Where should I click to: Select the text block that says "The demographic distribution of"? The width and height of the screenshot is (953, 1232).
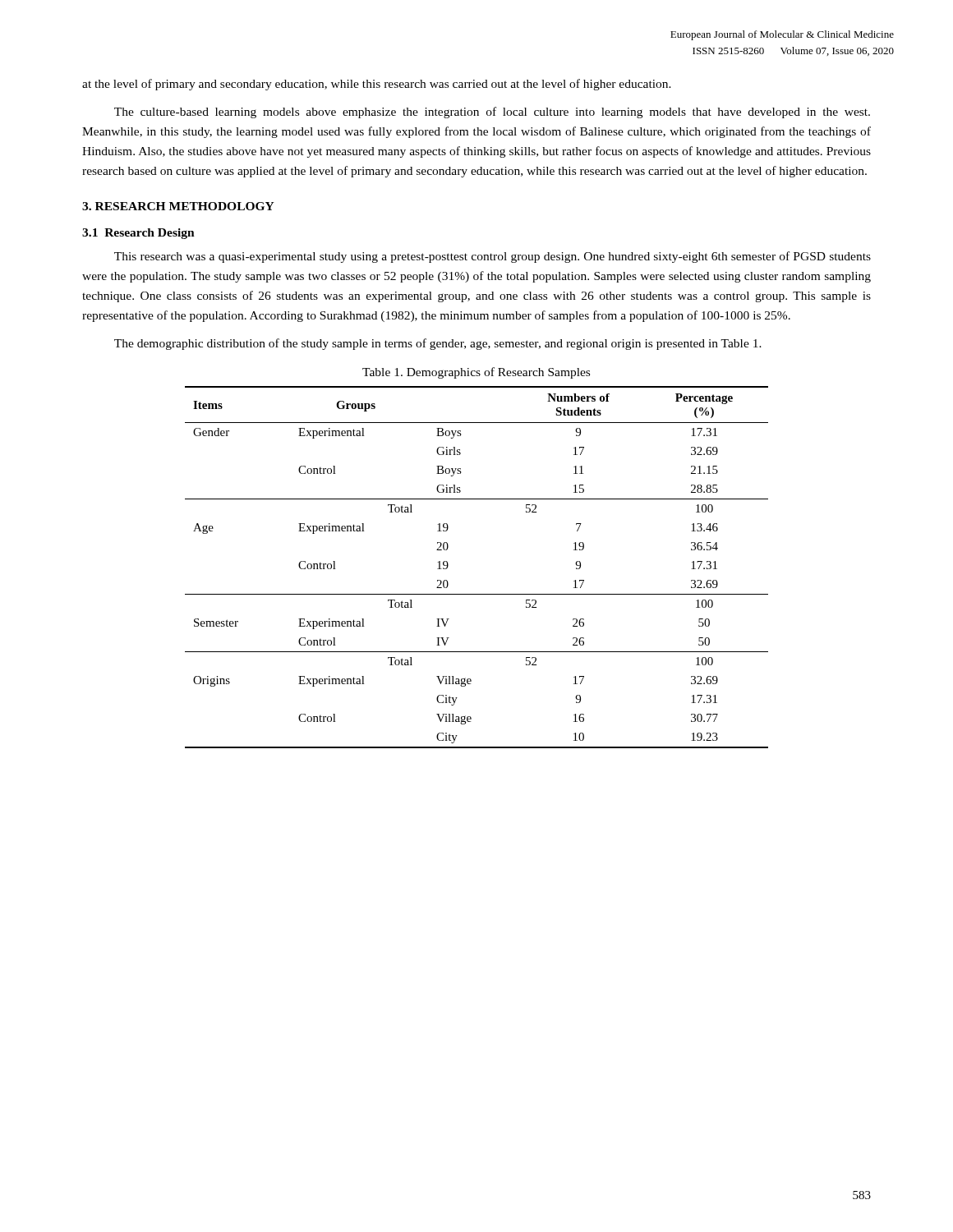click(476, 343)
